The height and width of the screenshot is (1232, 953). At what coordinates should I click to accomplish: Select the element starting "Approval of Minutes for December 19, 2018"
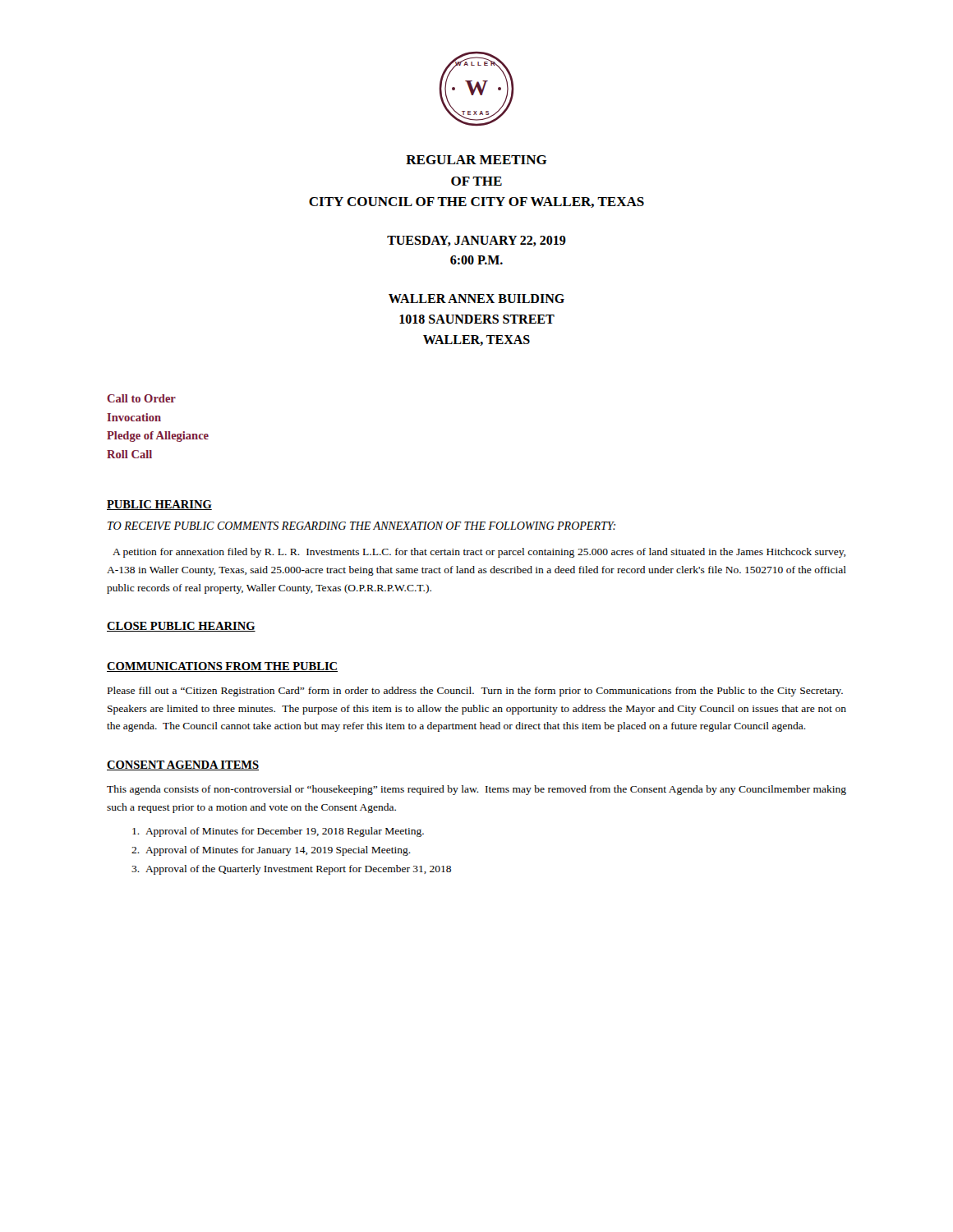pos(278,831)
